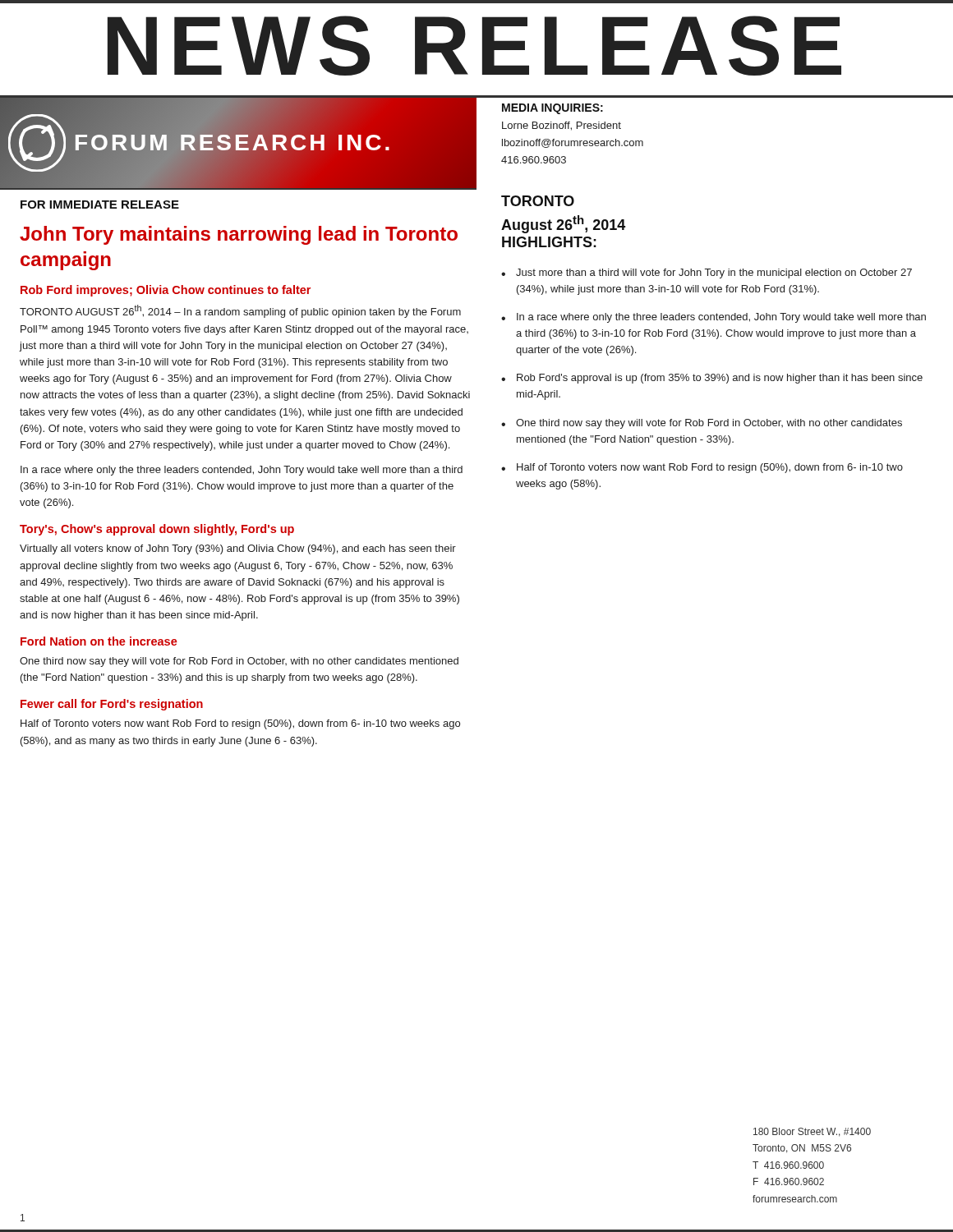Locate the section header with the text "Tory's, Chow's approval down slightly, Ford's up"
The image size is (953, 1232).
click(x=157, y=529)
